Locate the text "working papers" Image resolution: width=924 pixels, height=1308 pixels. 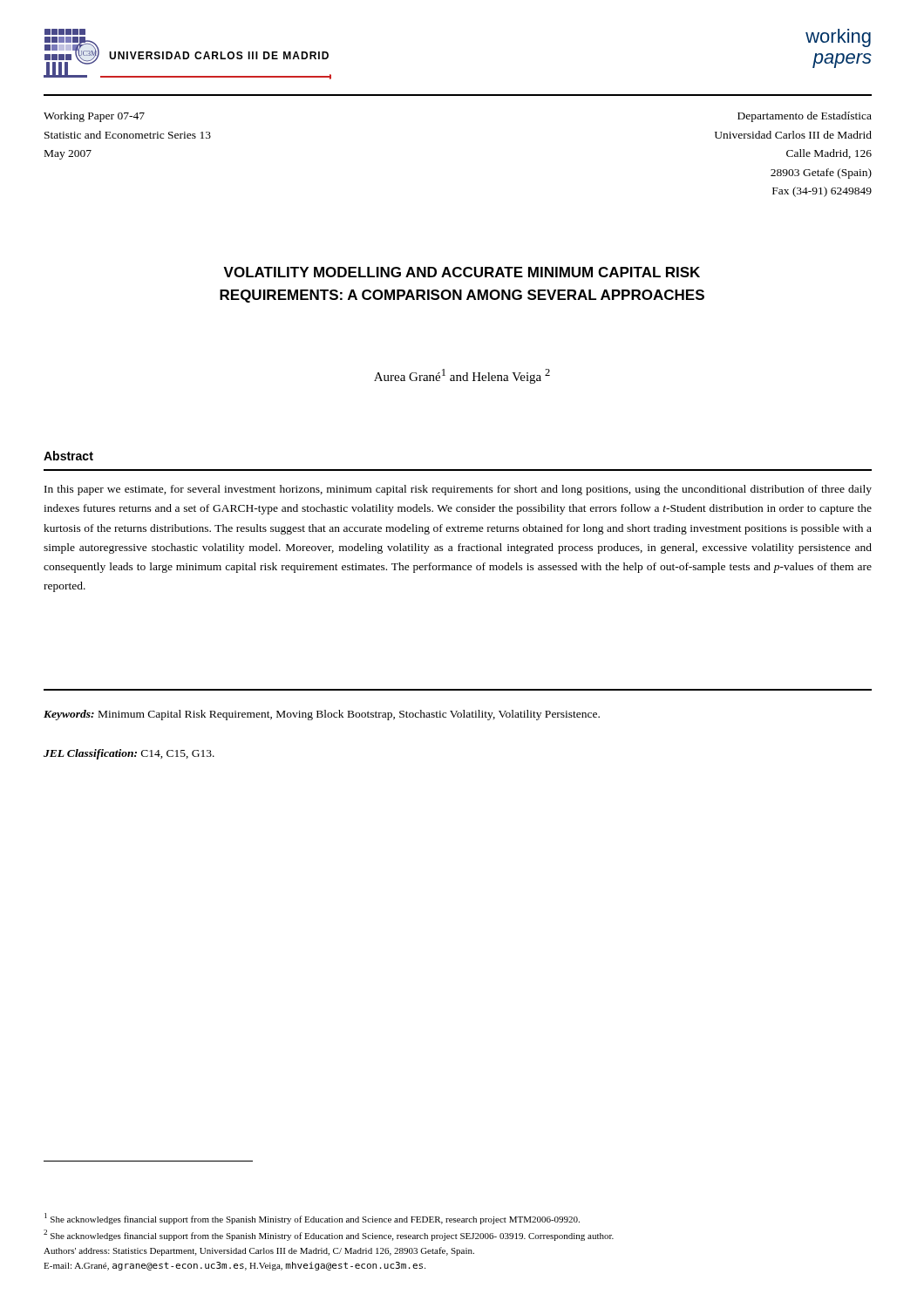[x=839, y=47]
